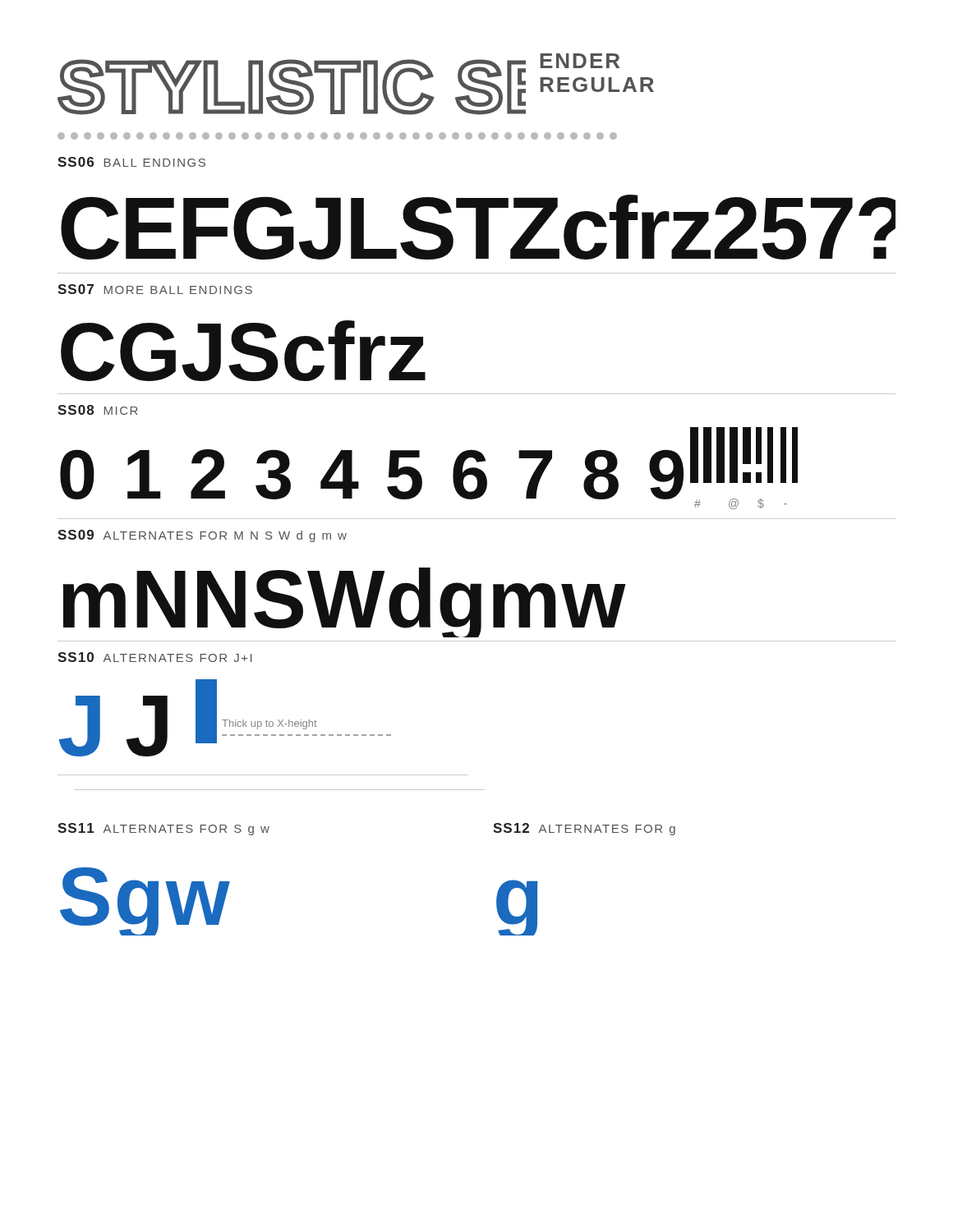The height and width of the screenshot is (1232, 953).
Task: Find the passage starting "0 1 2 3"
Action: (472, 468)
